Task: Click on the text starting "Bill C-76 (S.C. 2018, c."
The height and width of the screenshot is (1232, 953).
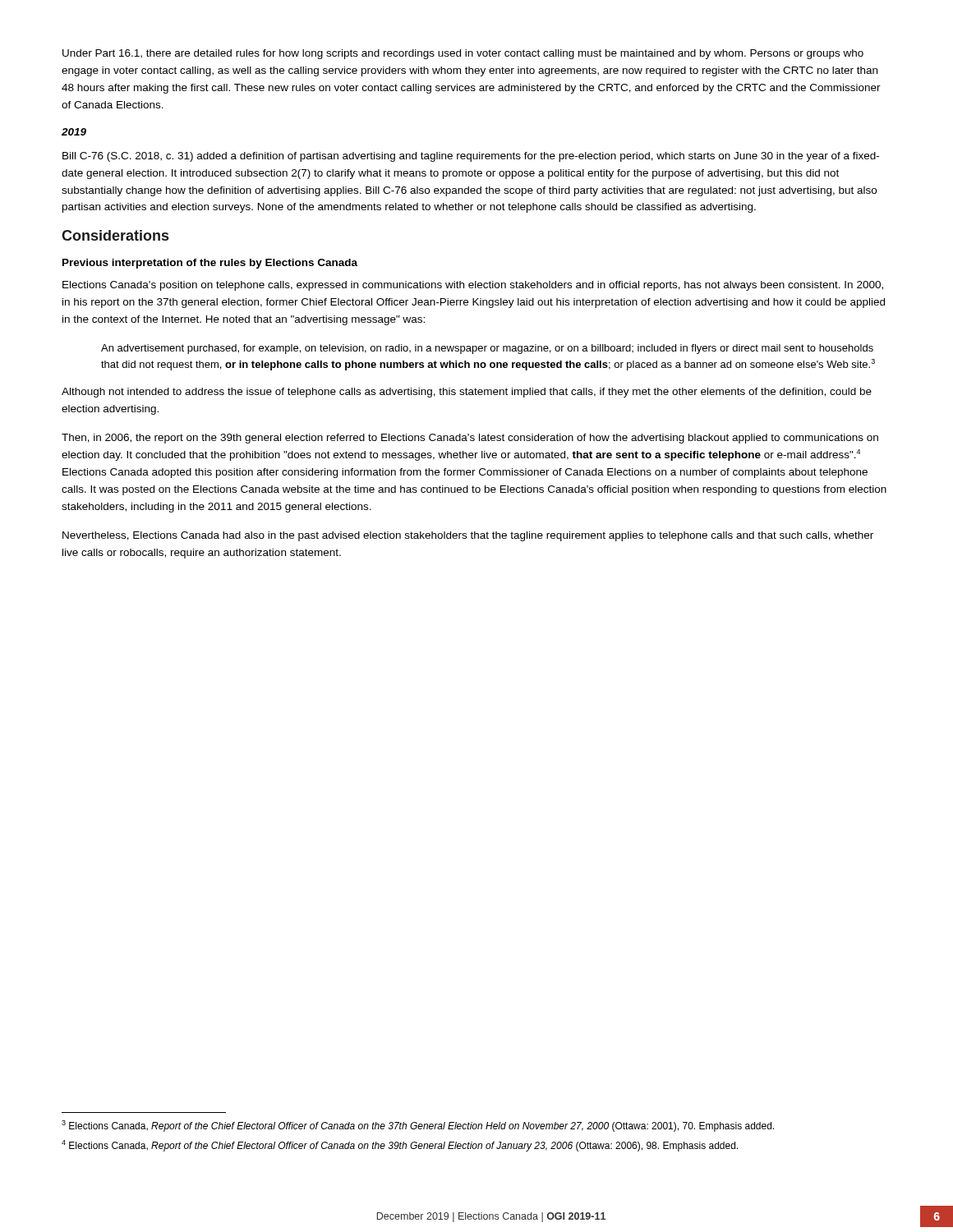Action: click(x=471, y=181)
